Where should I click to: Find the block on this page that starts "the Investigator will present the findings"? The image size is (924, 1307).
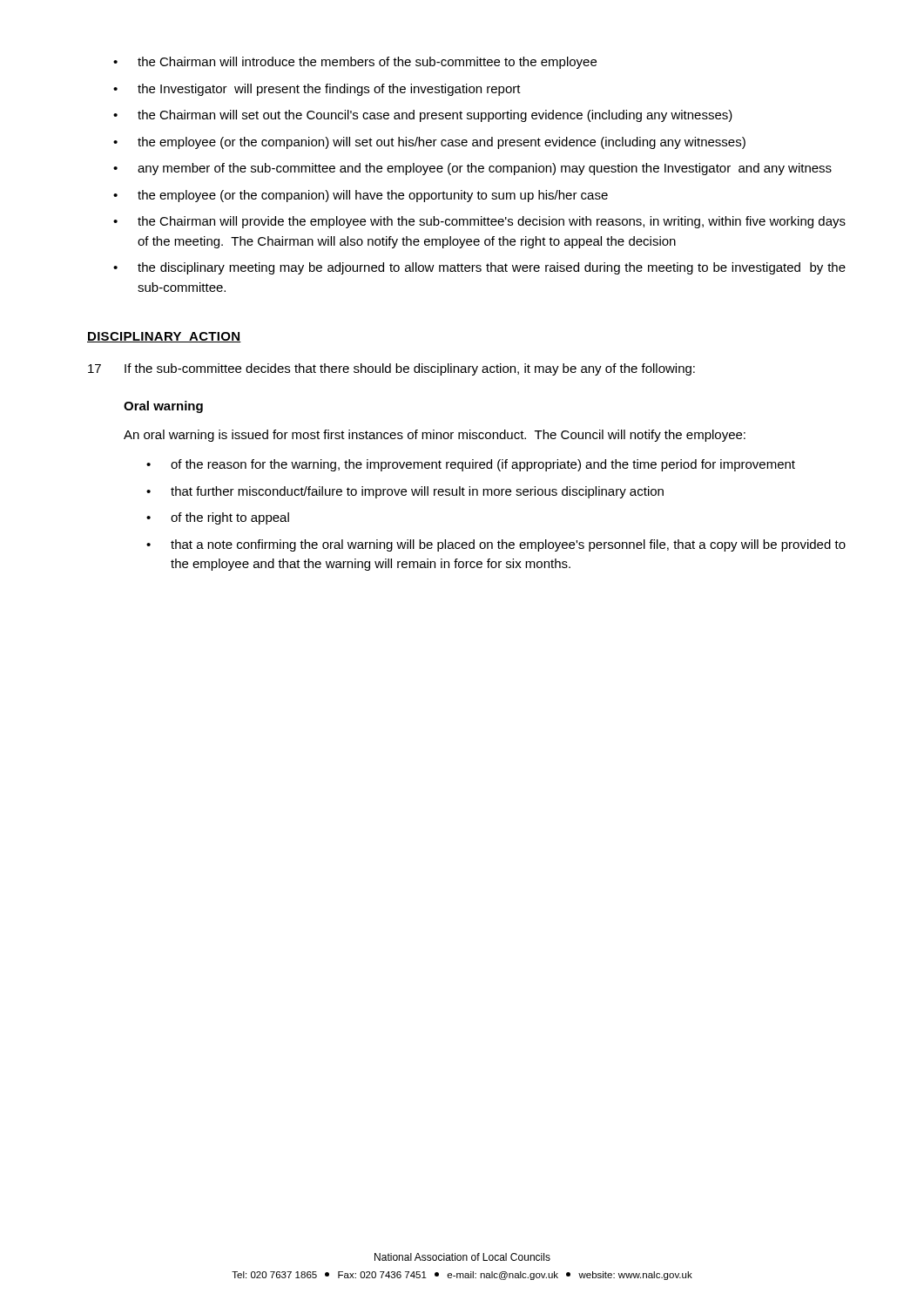click(x=329, y=88)
